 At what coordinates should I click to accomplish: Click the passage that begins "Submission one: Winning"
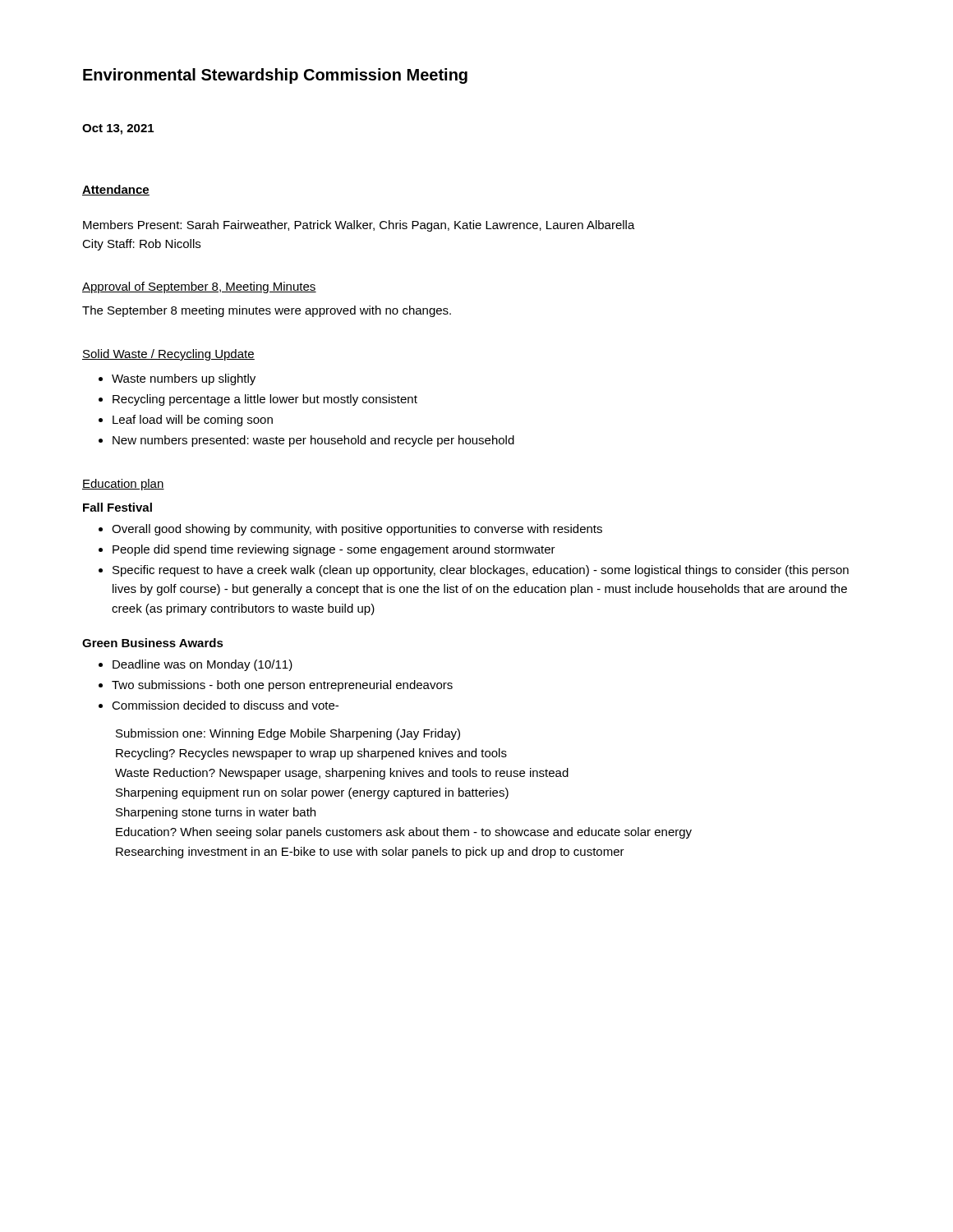(403, 792)
